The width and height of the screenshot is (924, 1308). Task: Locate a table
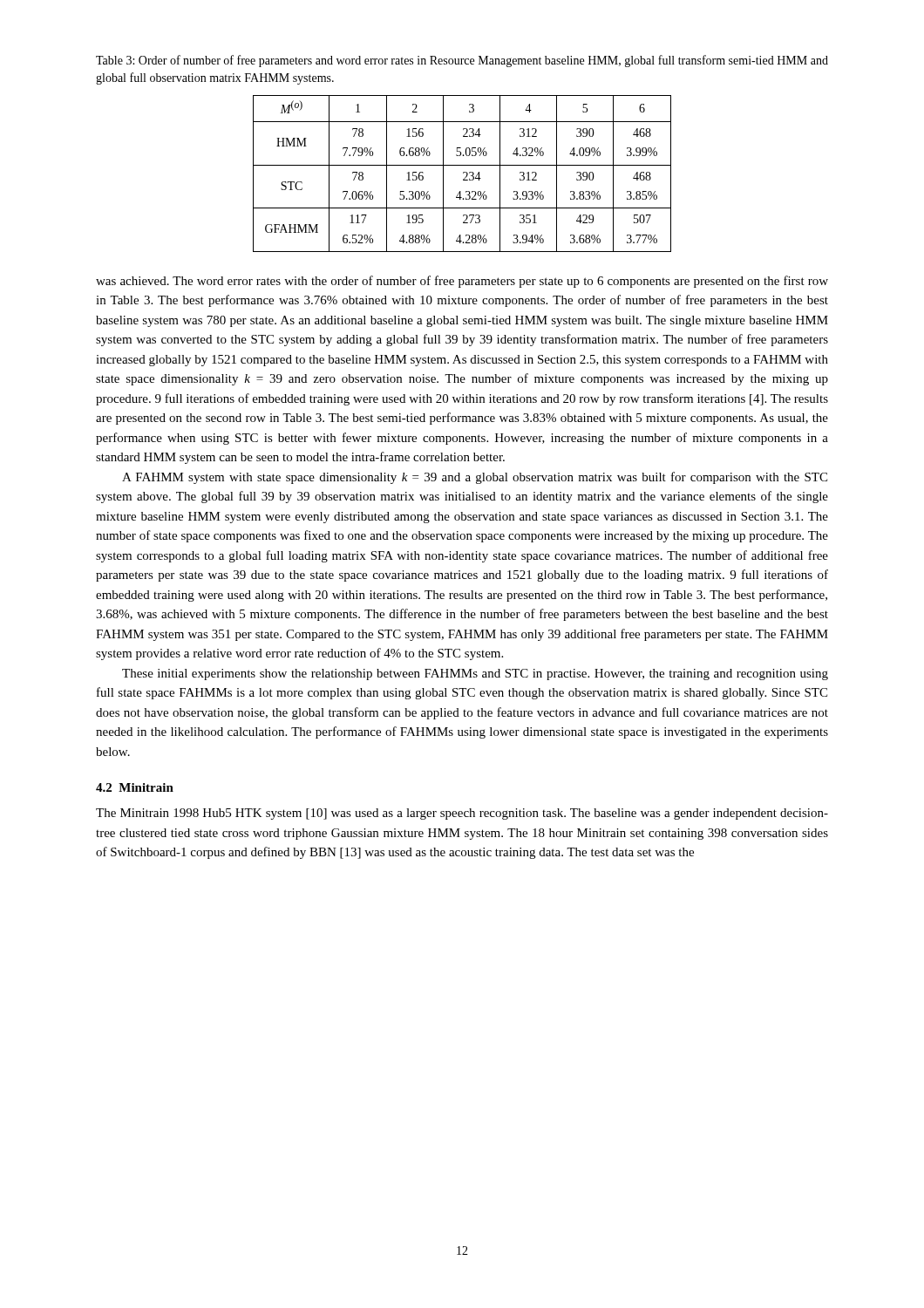pos(462,174)
